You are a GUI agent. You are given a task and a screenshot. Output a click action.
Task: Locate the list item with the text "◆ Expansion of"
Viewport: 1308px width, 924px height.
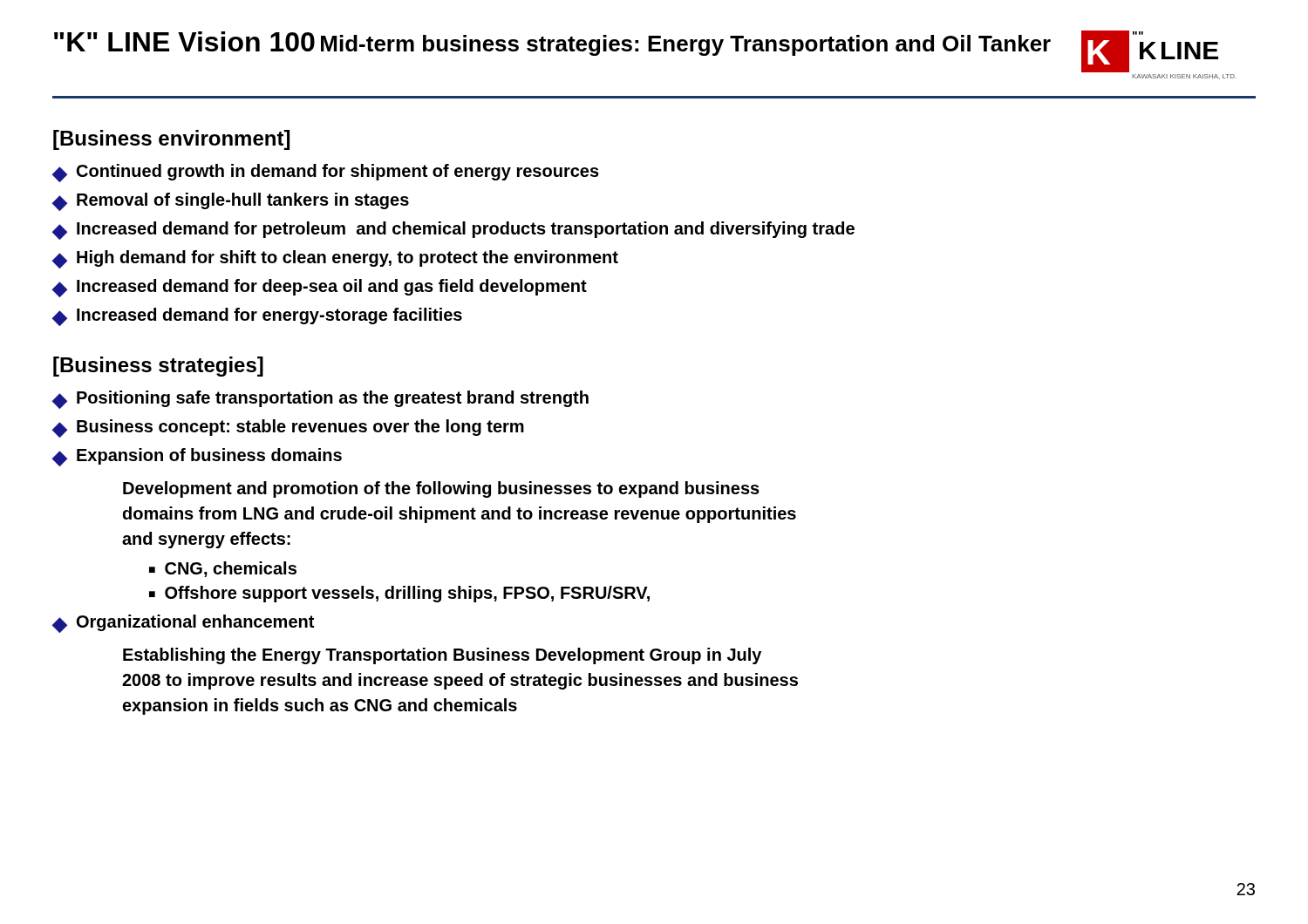click(197, 457)
